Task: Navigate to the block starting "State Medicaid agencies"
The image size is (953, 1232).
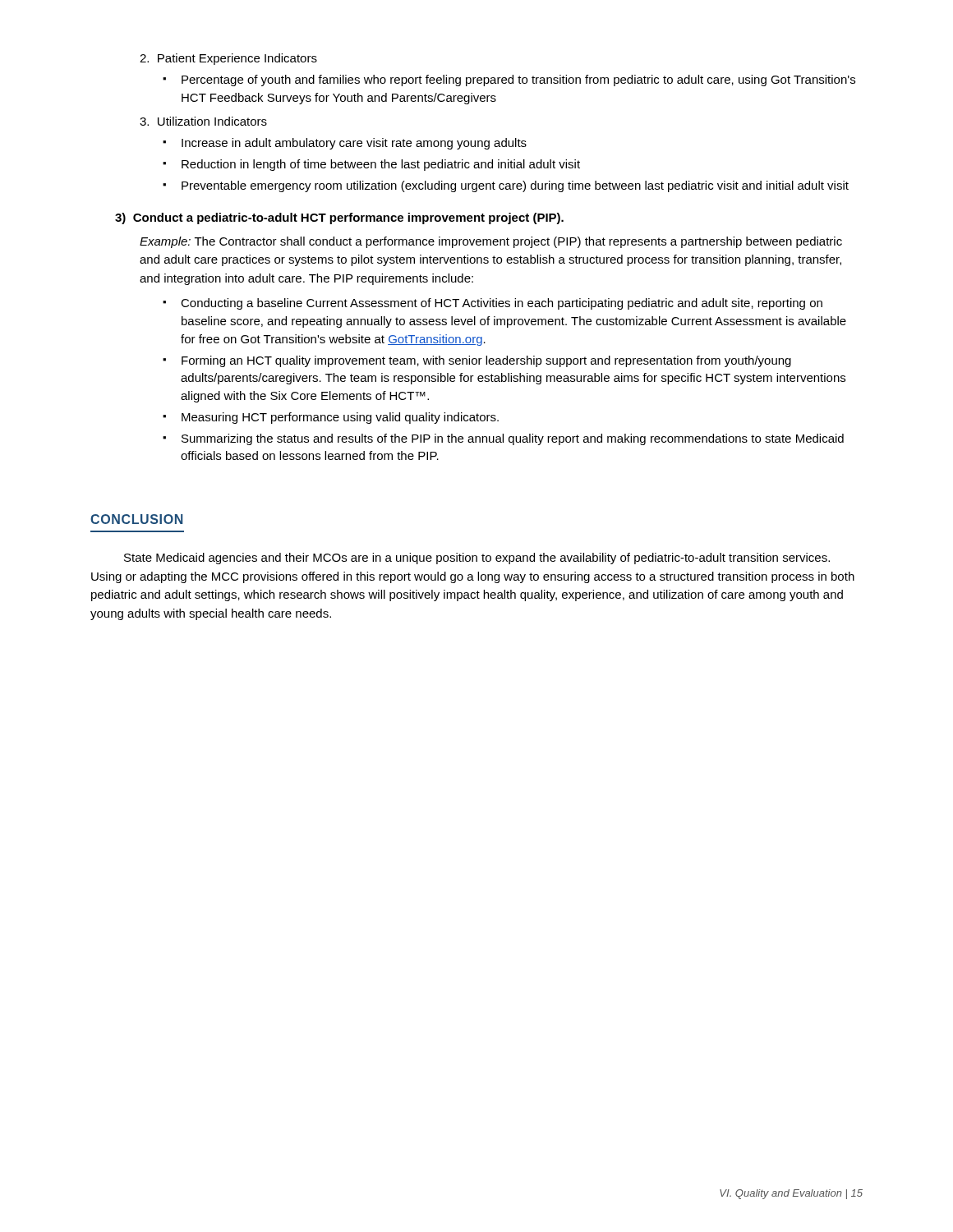Action: pyautogui.click(x=476, y=586)
